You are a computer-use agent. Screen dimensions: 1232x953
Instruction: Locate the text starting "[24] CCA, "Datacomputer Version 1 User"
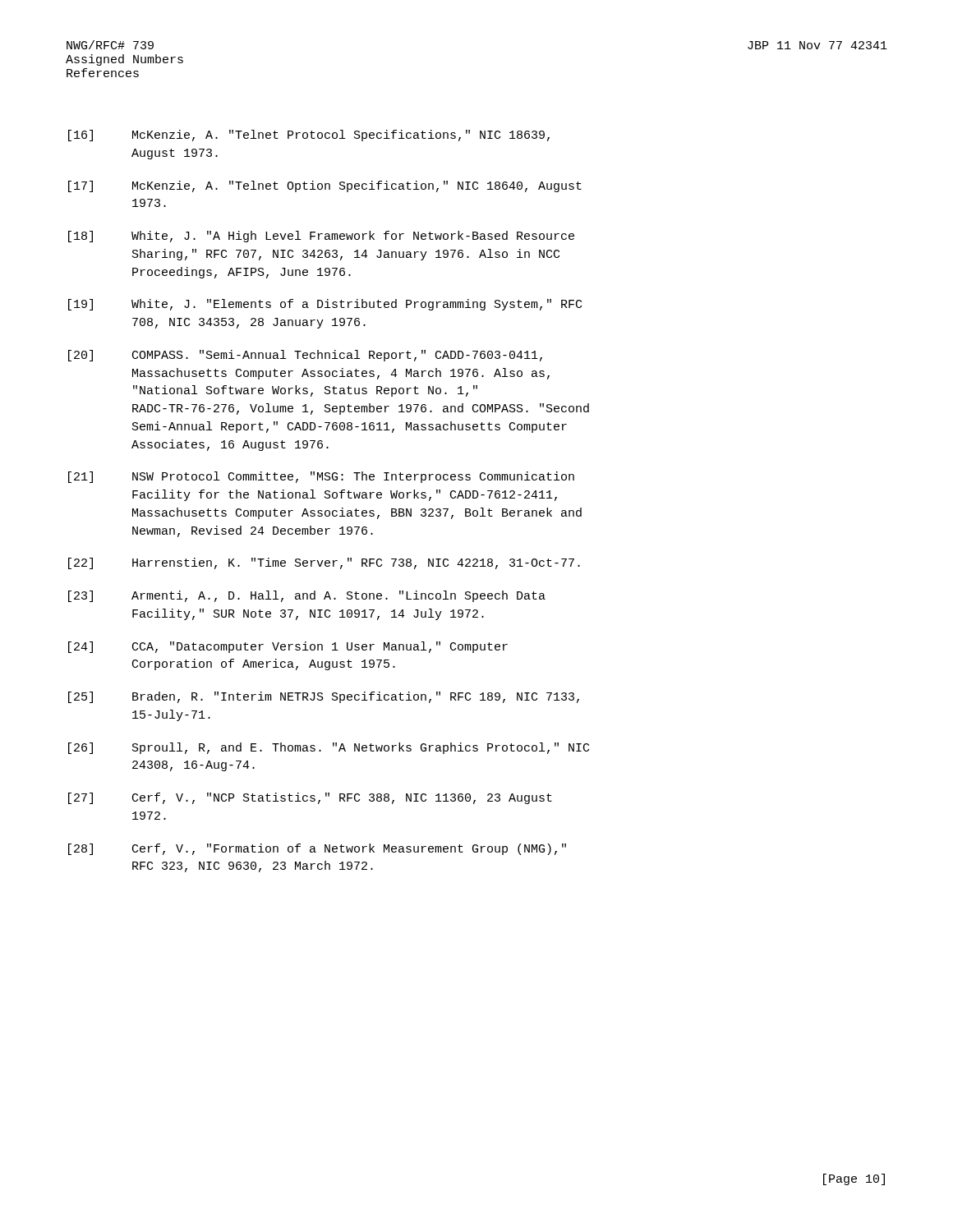point(476,656)
